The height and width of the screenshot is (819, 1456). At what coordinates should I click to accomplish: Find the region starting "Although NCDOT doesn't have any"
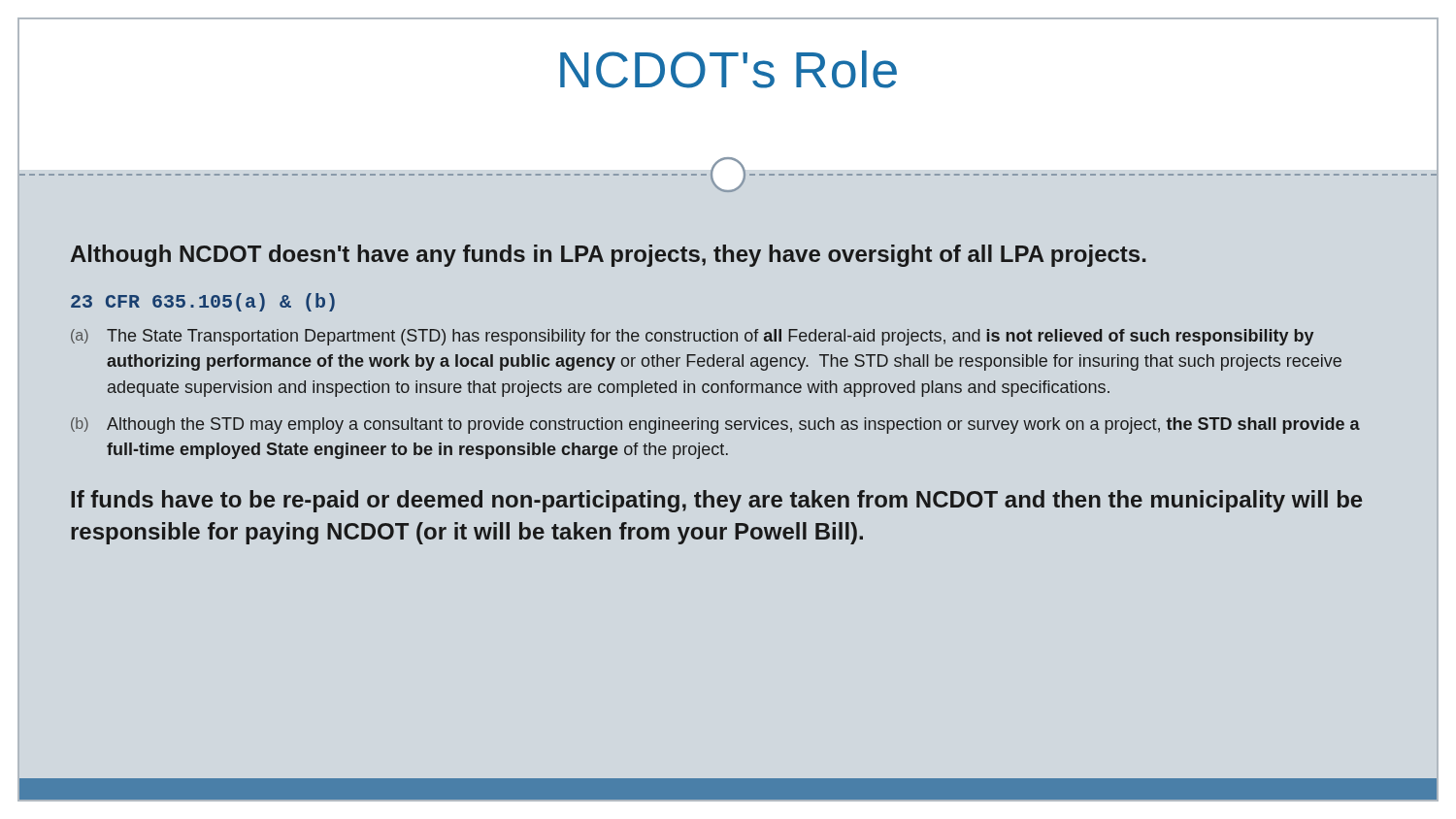pyautogui.click(x=728, y=254)
